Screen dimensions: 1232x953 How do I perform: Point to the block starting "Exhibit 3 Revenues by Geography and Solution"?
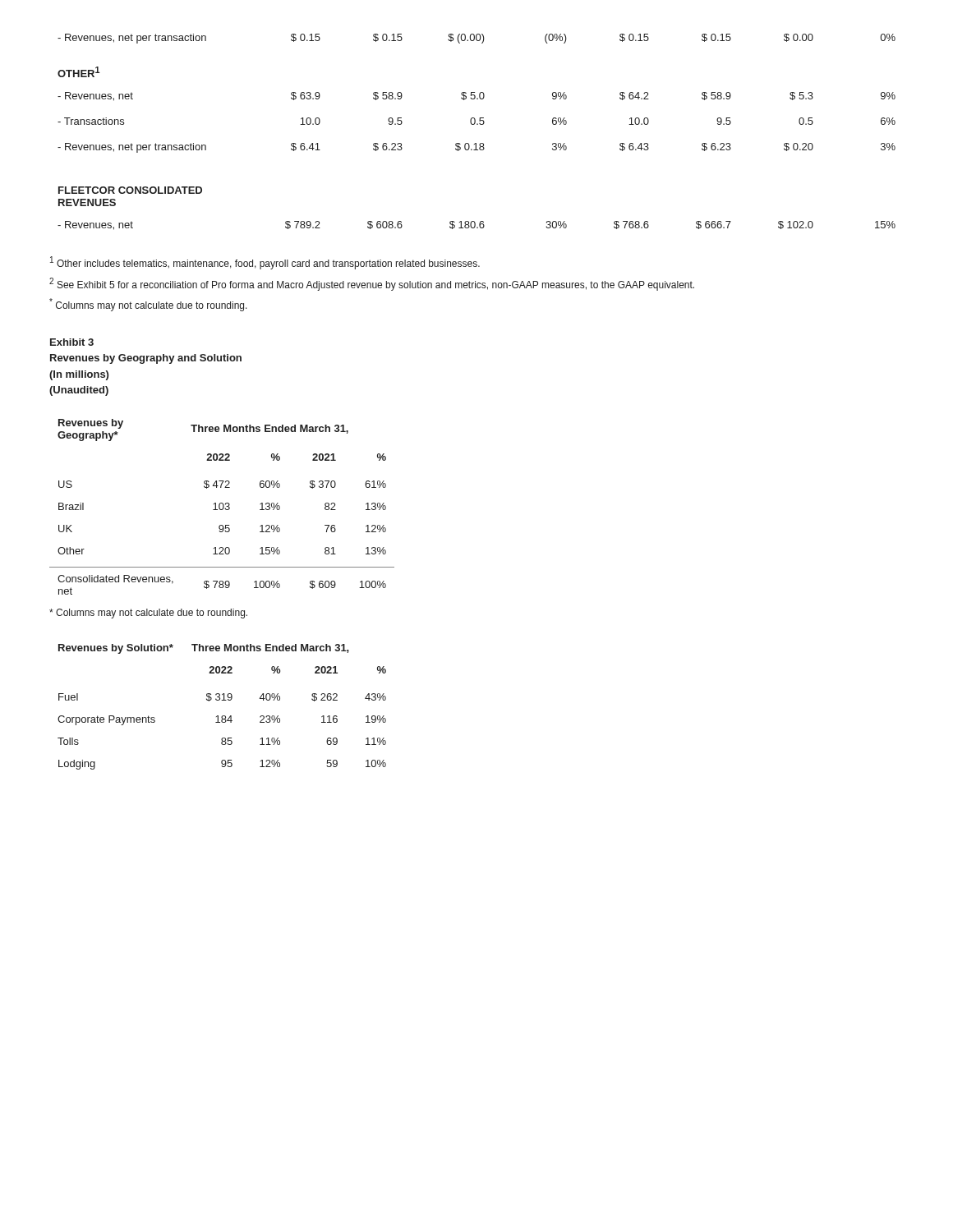(x=146, y=366)
